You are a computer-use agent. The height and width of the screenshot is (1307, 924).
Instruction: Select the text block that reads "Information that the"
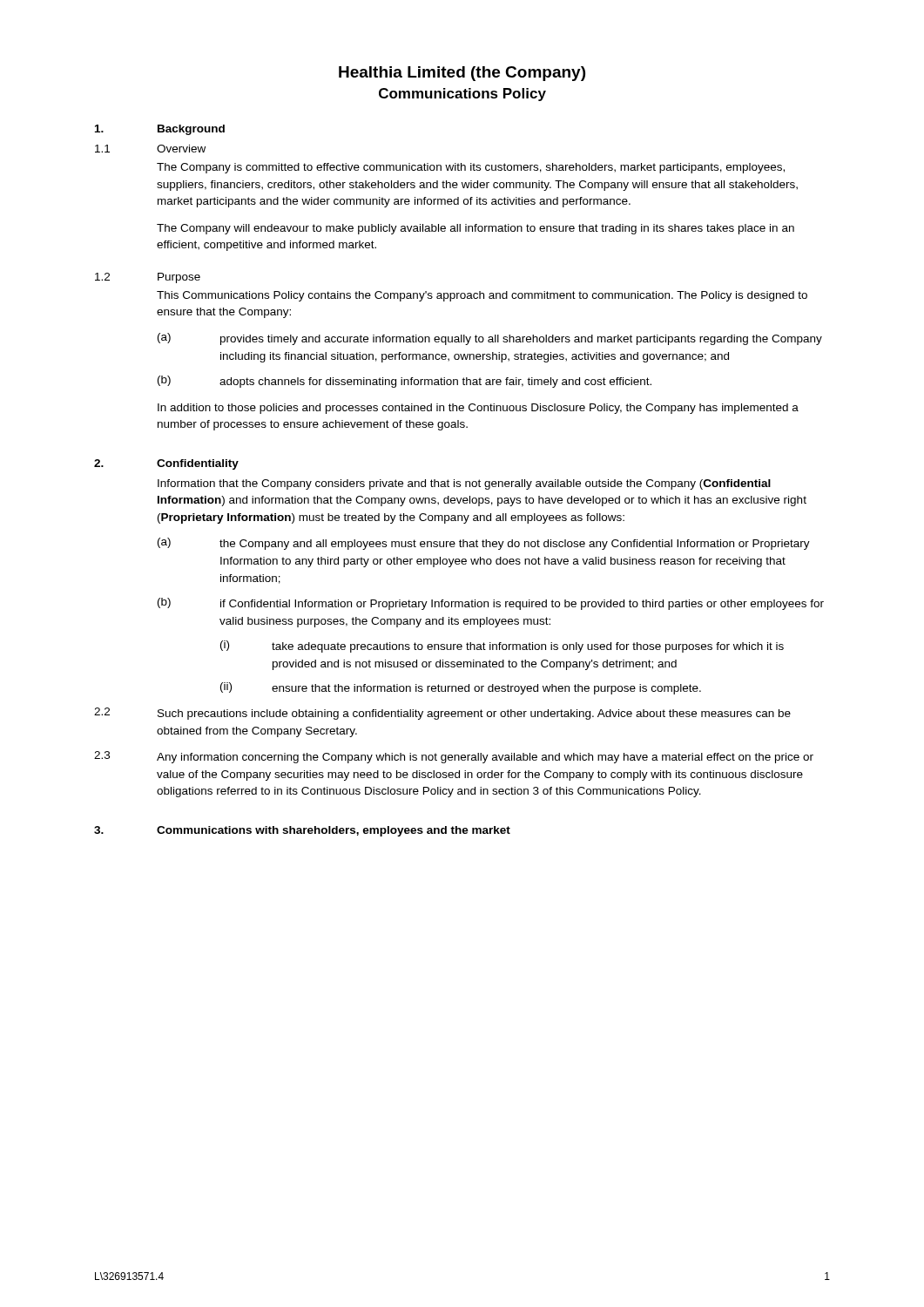click(x=462, y=505)
